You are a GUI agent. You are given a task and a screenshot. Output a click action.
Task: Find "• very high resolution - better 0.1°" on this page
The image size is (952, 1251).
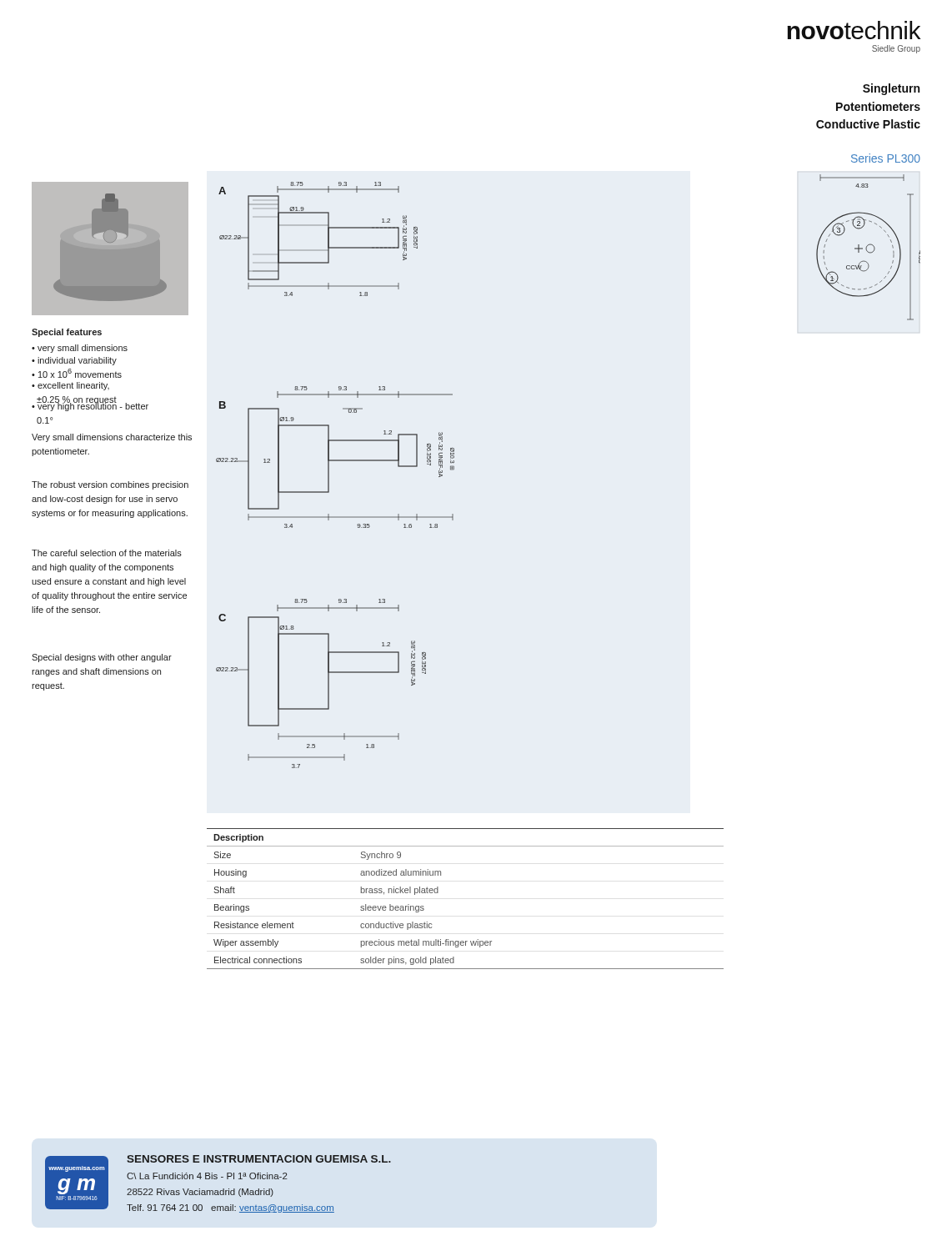click(90, 413)
